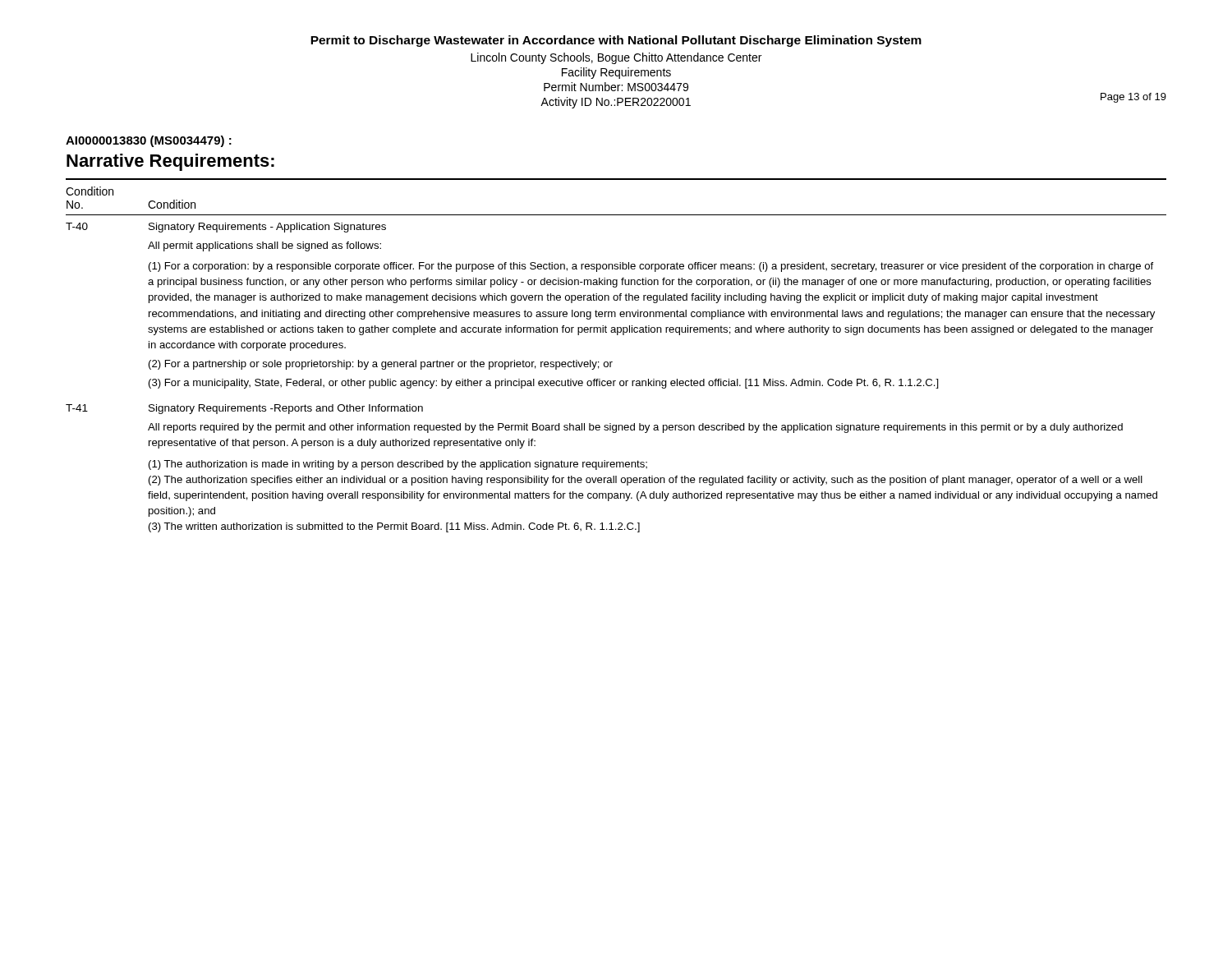Click on the block starting "AI0000013830 (MS0034479) :"

click(149, 140)
